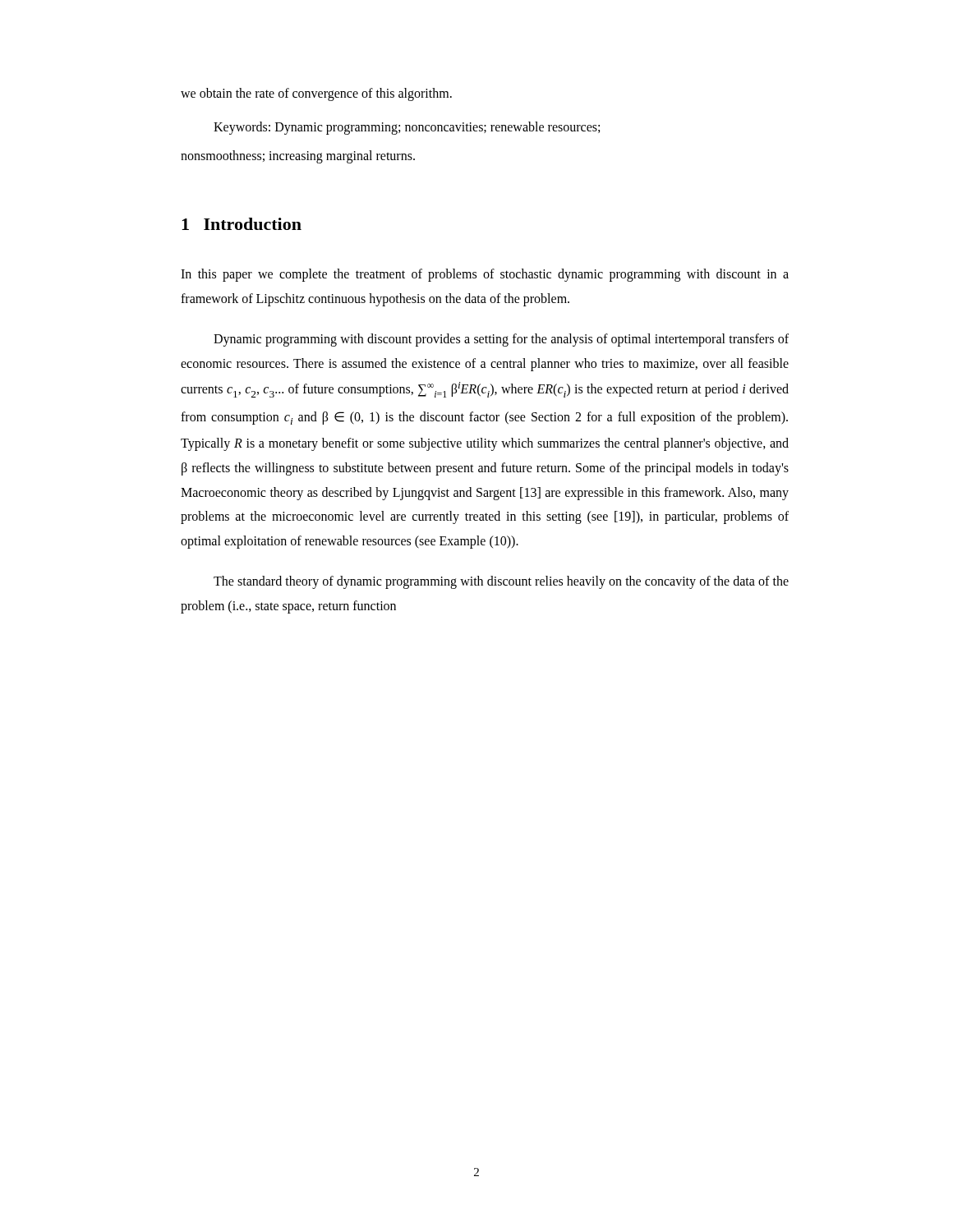Click on the text block containing "Dynamic programming with discount provides"
Screen dimensions: 1232x953
click(485, 440)
